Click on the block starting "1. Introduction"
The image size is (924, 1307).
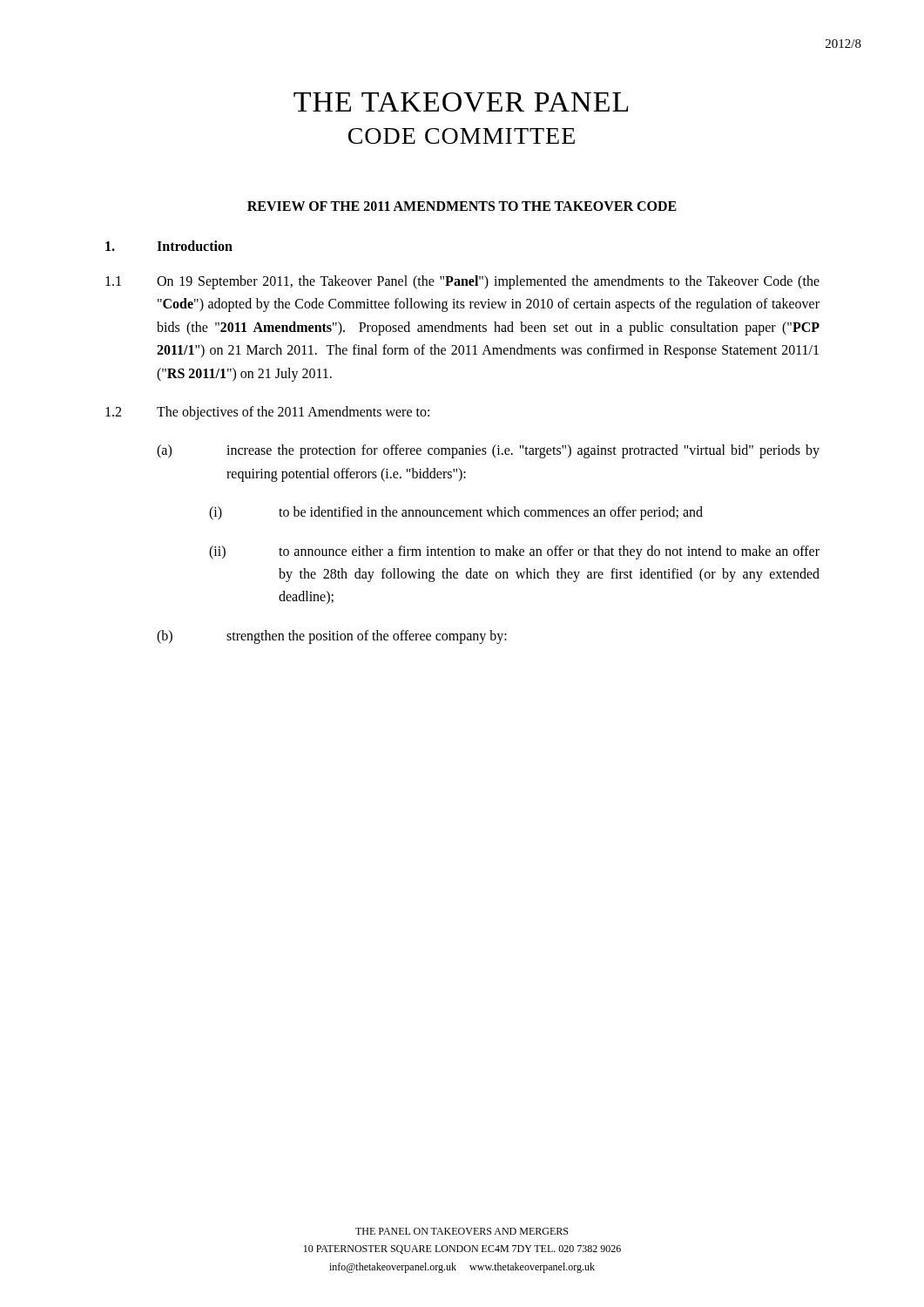pos(168,247)
